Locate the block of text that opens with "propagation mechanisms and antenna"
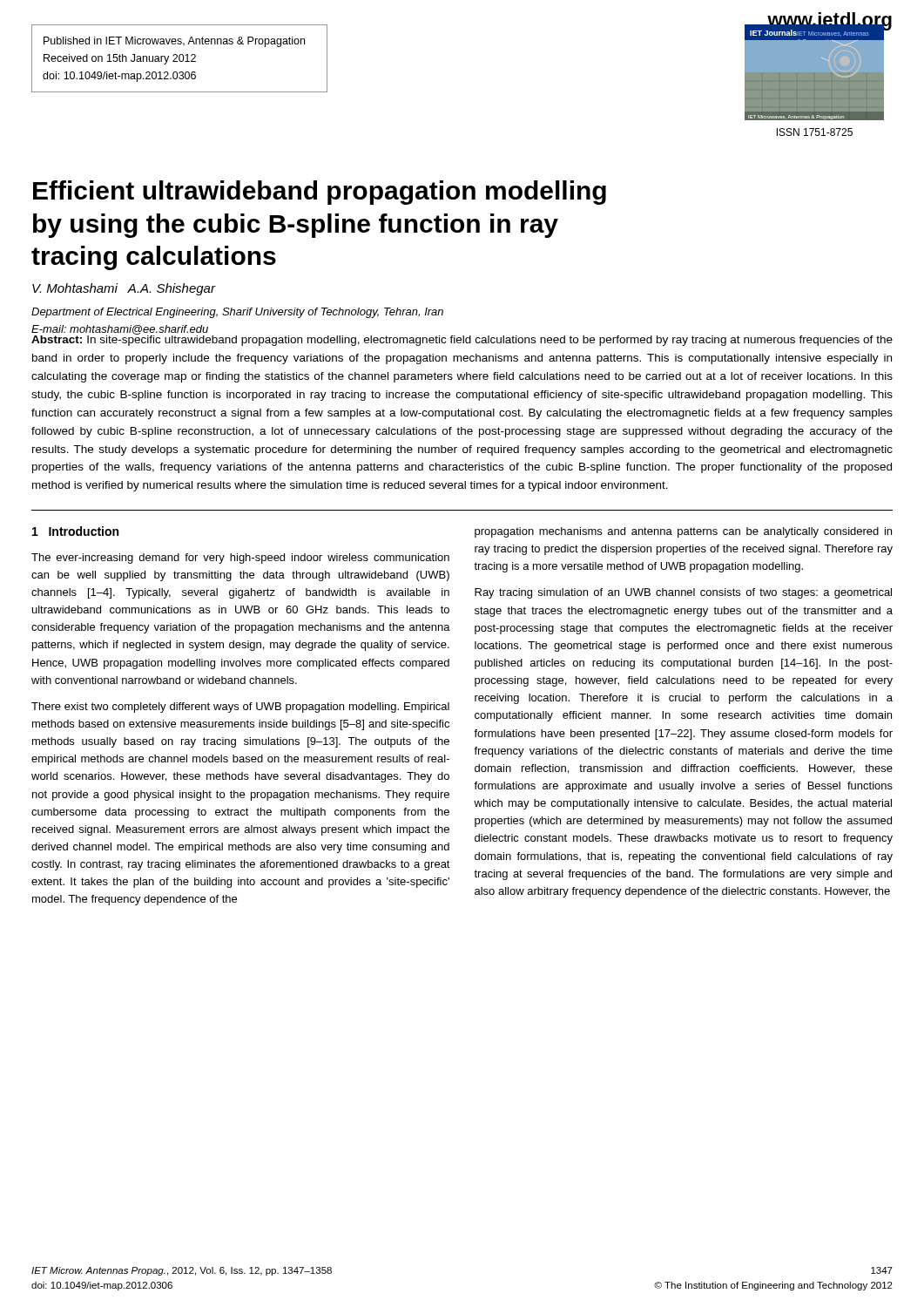924x1307 pixels. coord(683,711)
